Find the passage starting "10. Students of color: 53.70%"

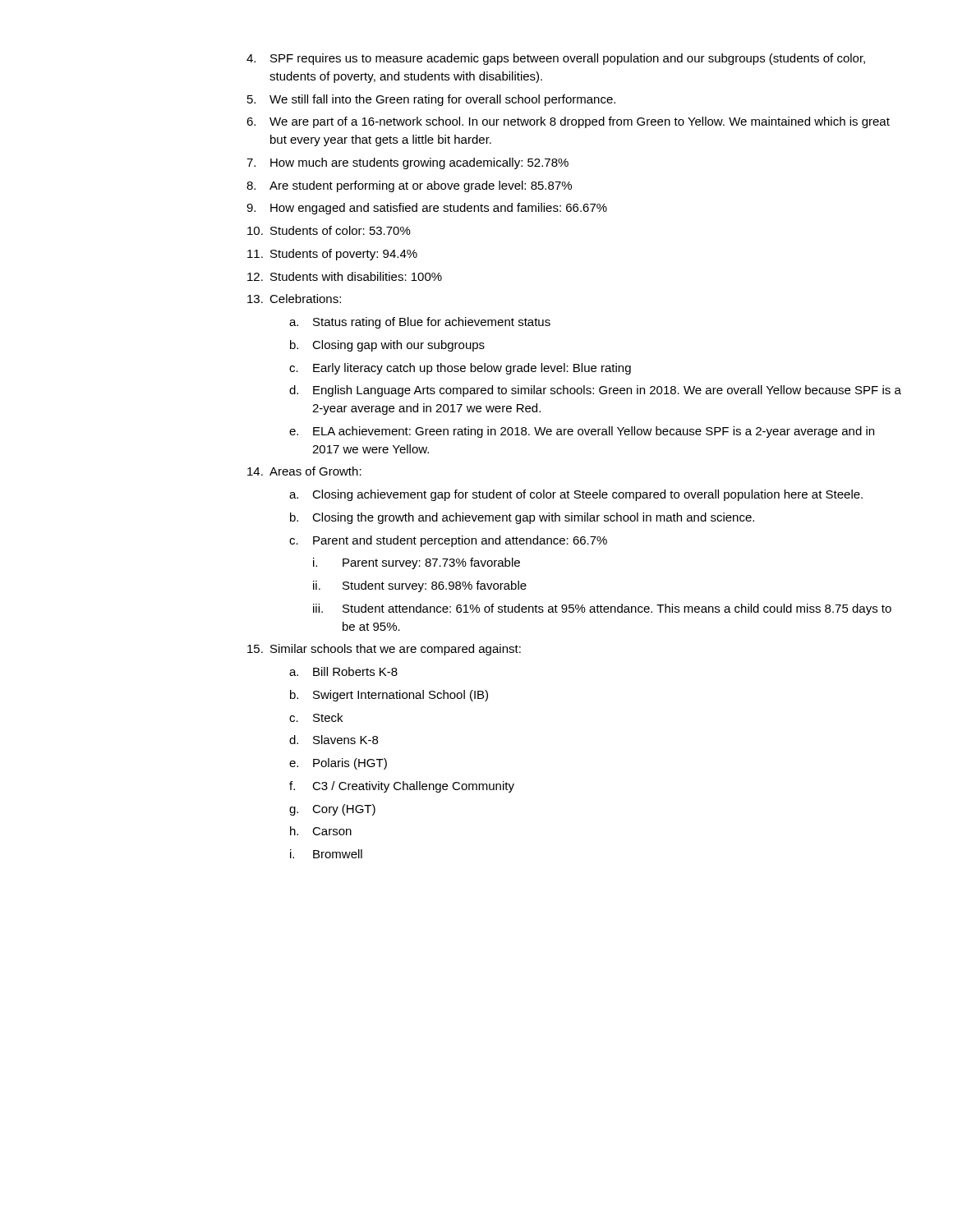(328, 231)
